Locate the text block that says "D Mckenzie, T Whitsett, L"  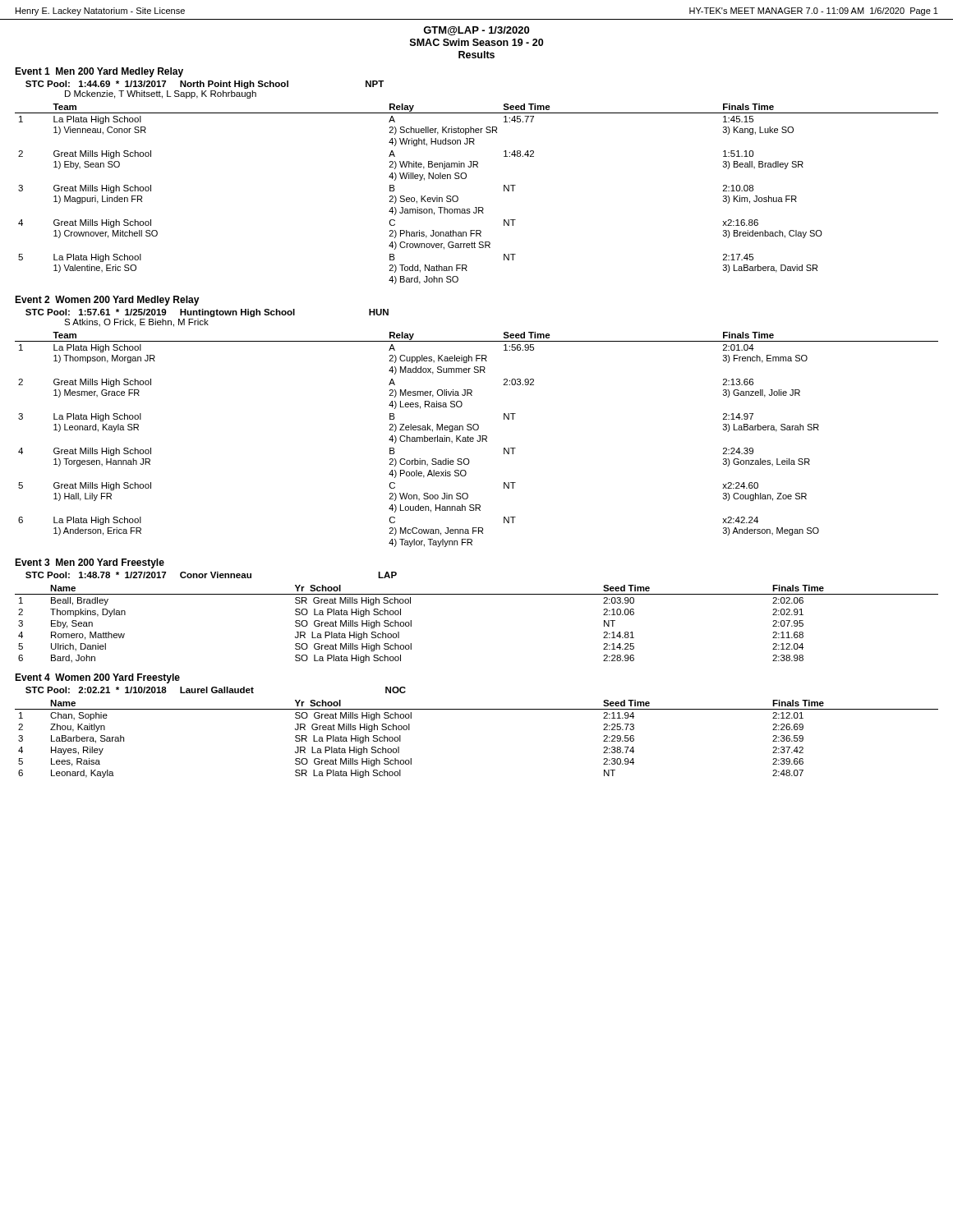[160, 94]
